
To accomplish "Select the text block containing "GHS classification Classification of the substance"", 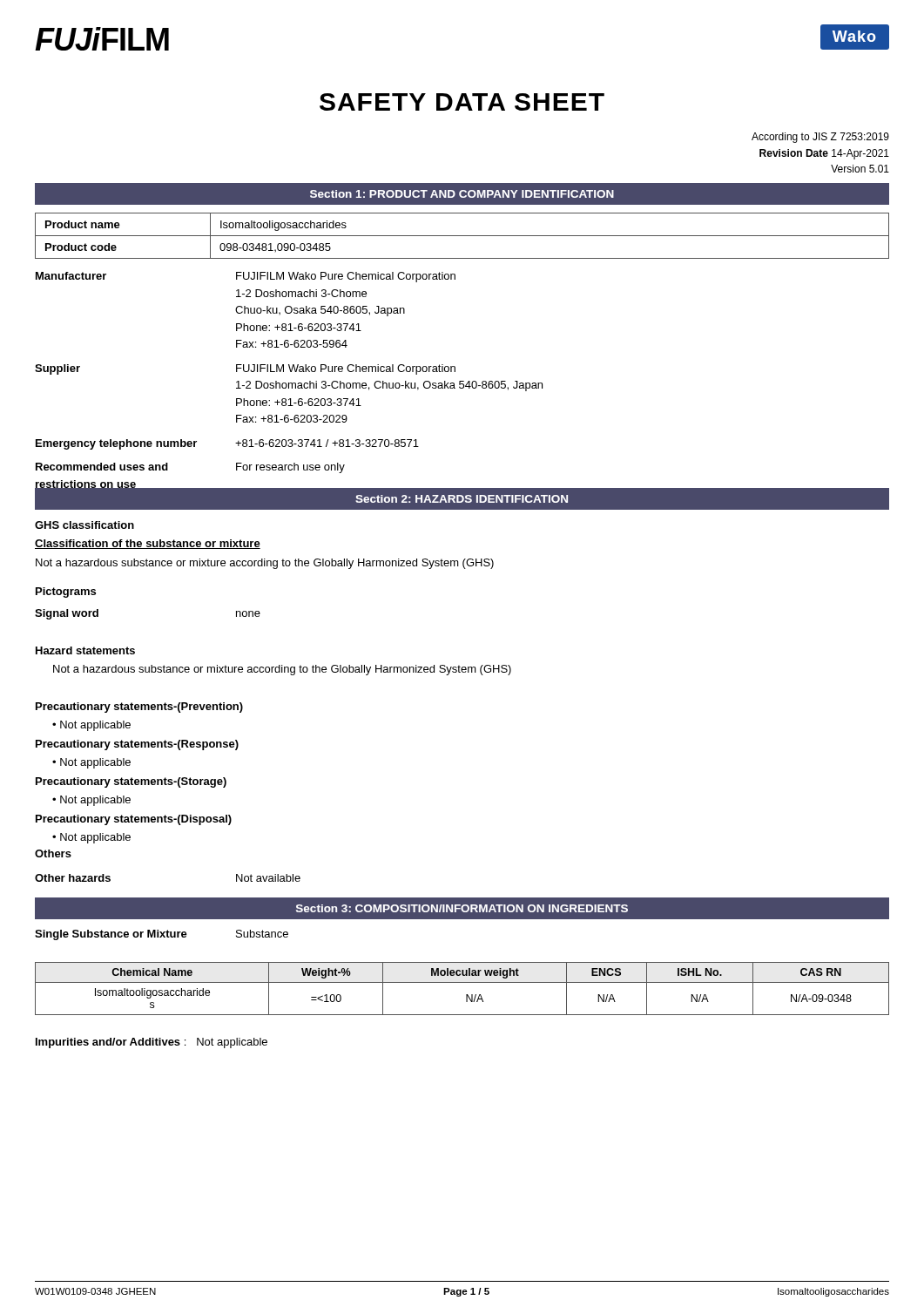I will coord(84,525).
